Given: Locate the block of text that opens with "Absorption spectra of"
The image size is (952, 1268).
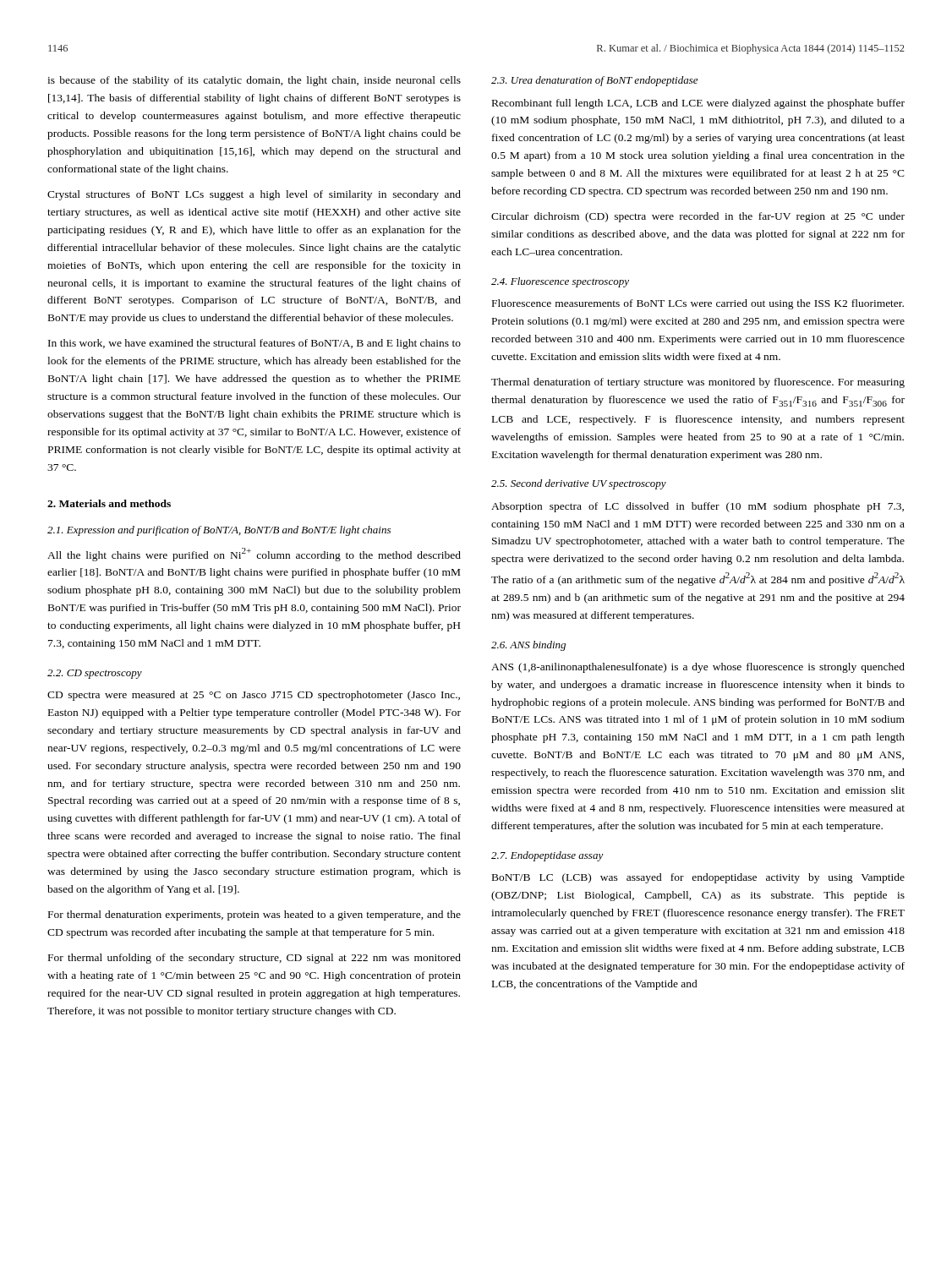Looking at the screenshot, I should point(698,561).
